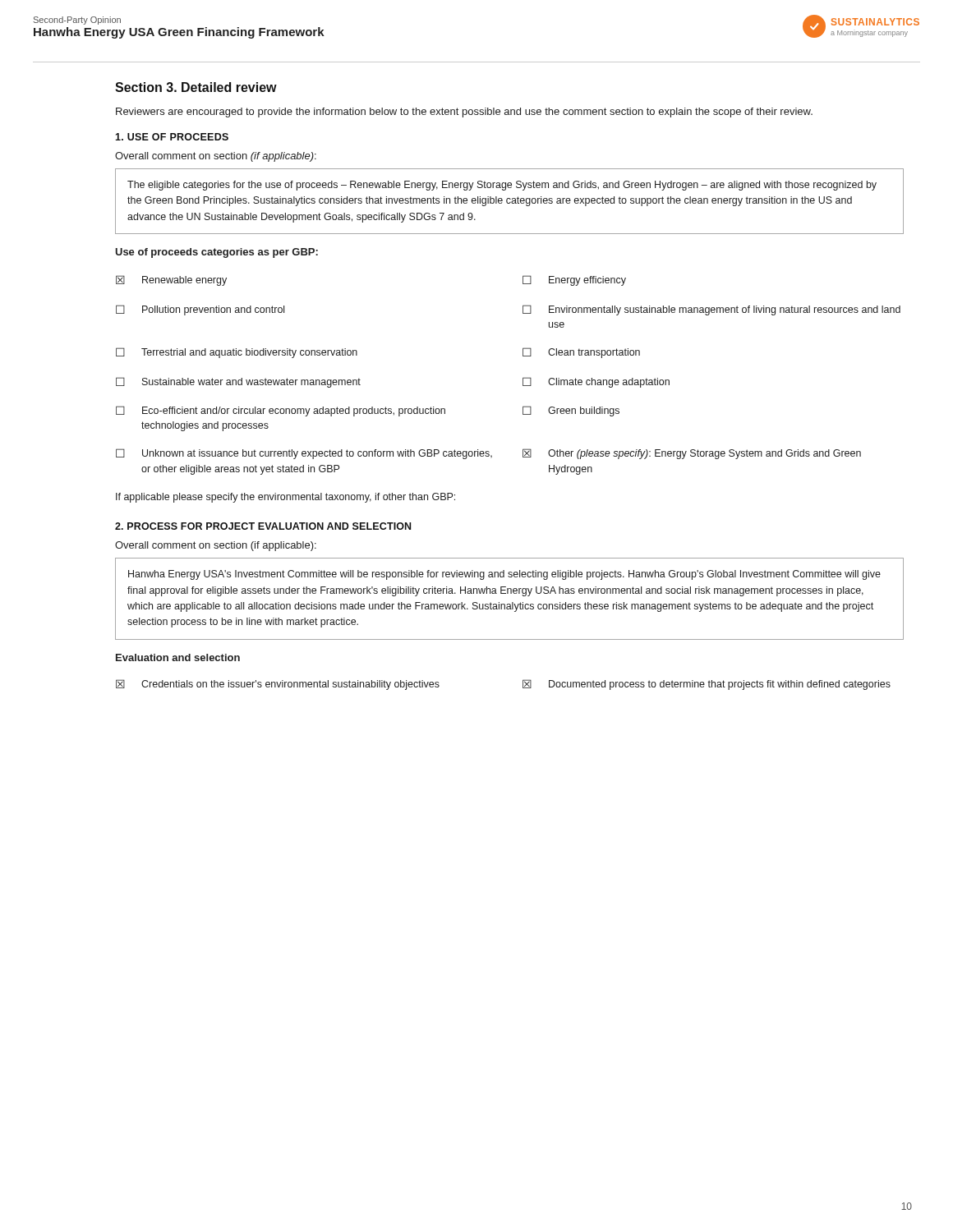The width and height of the screenshot is (953, 1232).
Task: Locate the list item that reads "☐ Unknown at issuance but"
Action: tap(306, 461)
